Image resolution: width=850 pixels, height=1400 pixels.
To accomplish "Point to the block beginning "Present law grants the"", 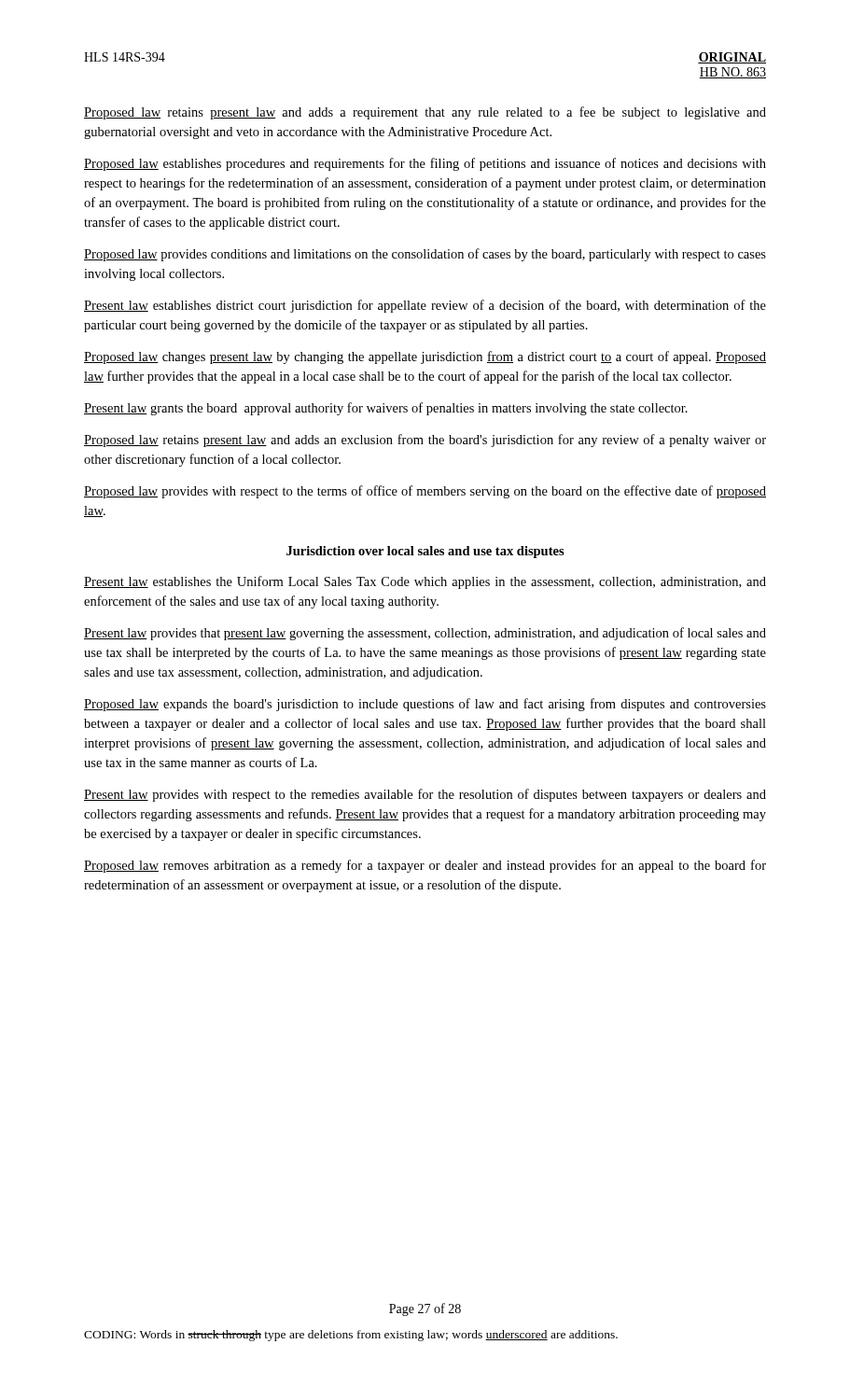I will (x=425, y=409).
